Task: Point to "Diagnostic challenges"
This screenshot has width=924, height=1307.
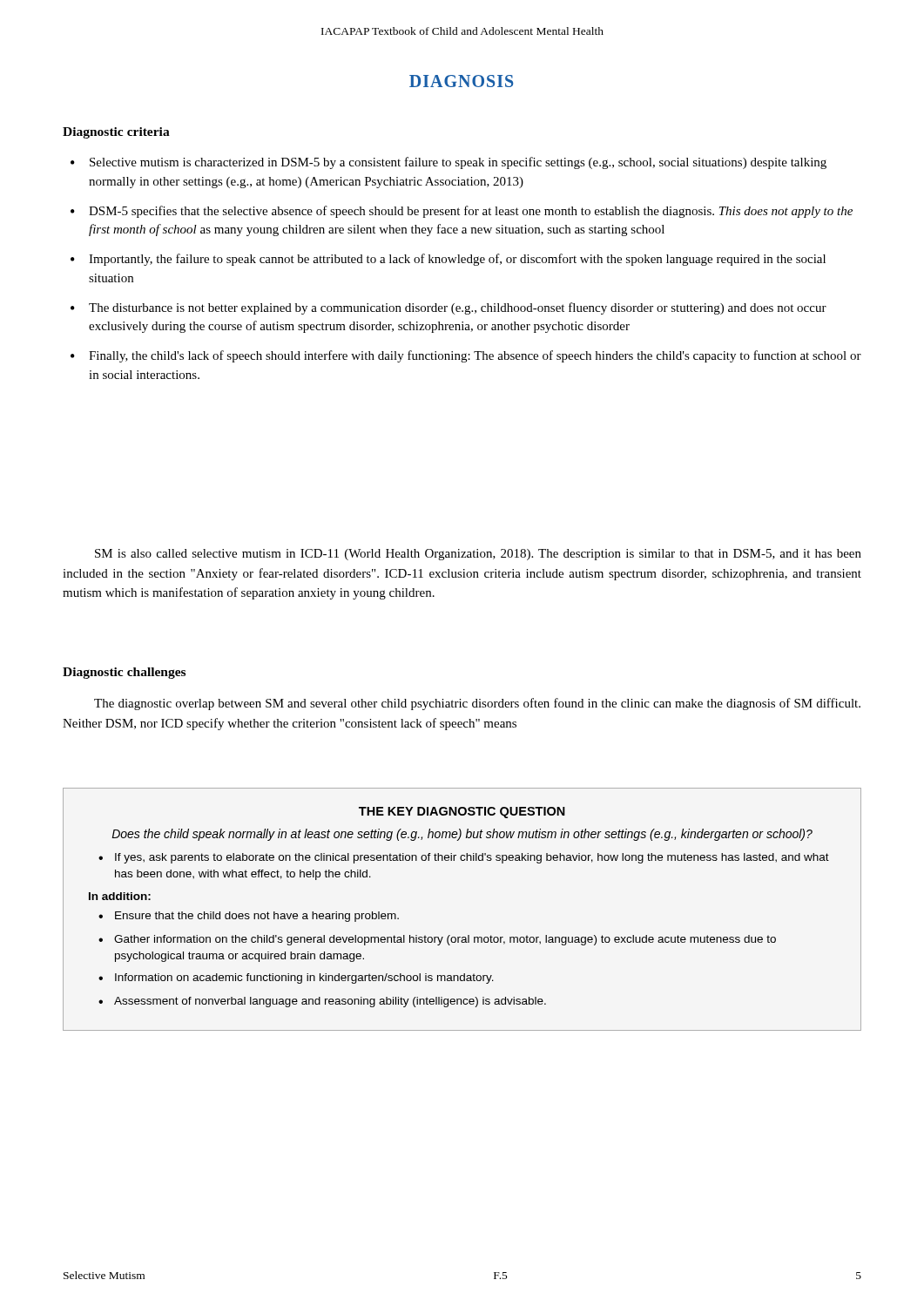Action: pos(124,671)
